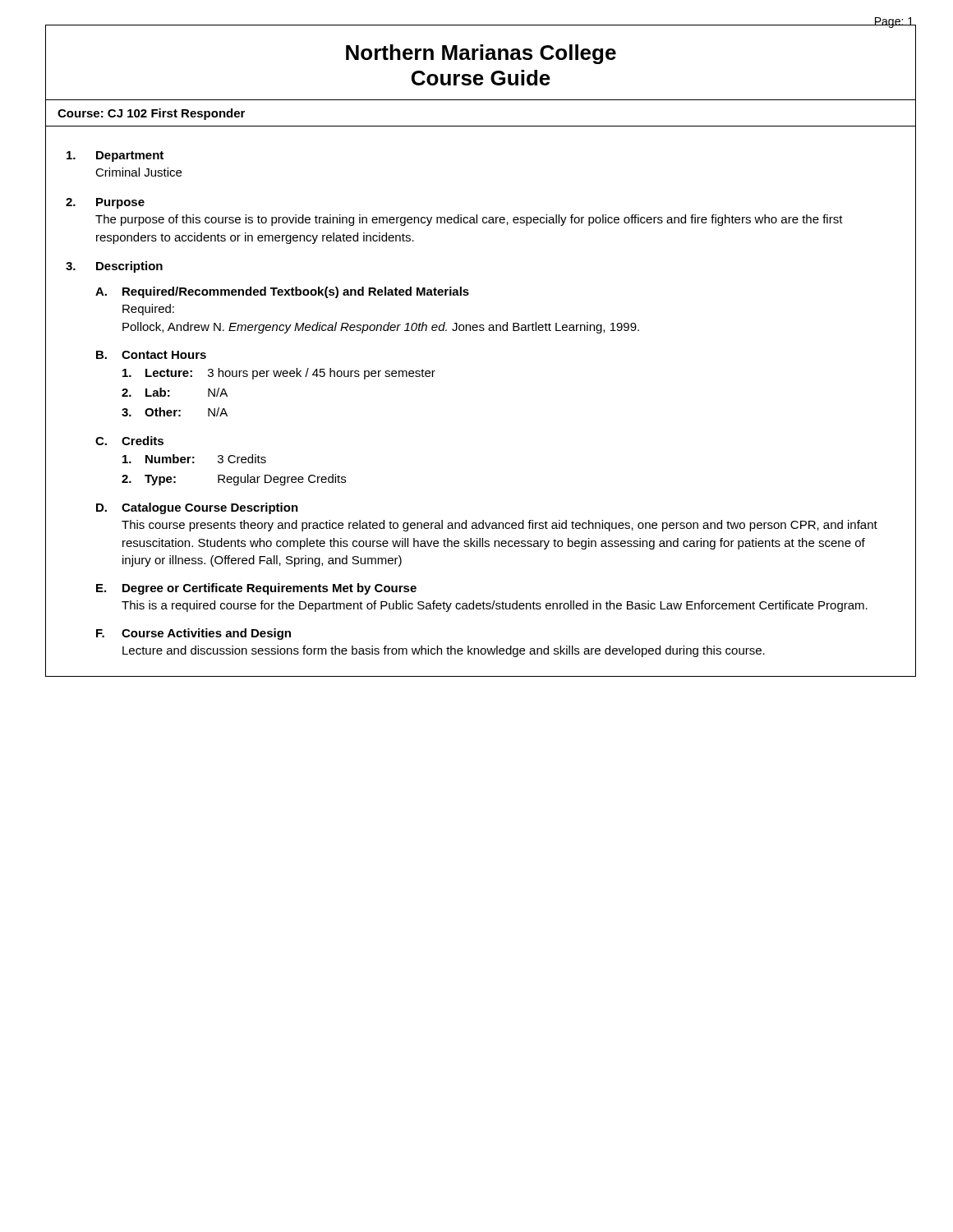The height and width of the screenshot is (1232, 953).
Task: Select the text block containing "This is a required course for"
Action: tap(495, 605)
